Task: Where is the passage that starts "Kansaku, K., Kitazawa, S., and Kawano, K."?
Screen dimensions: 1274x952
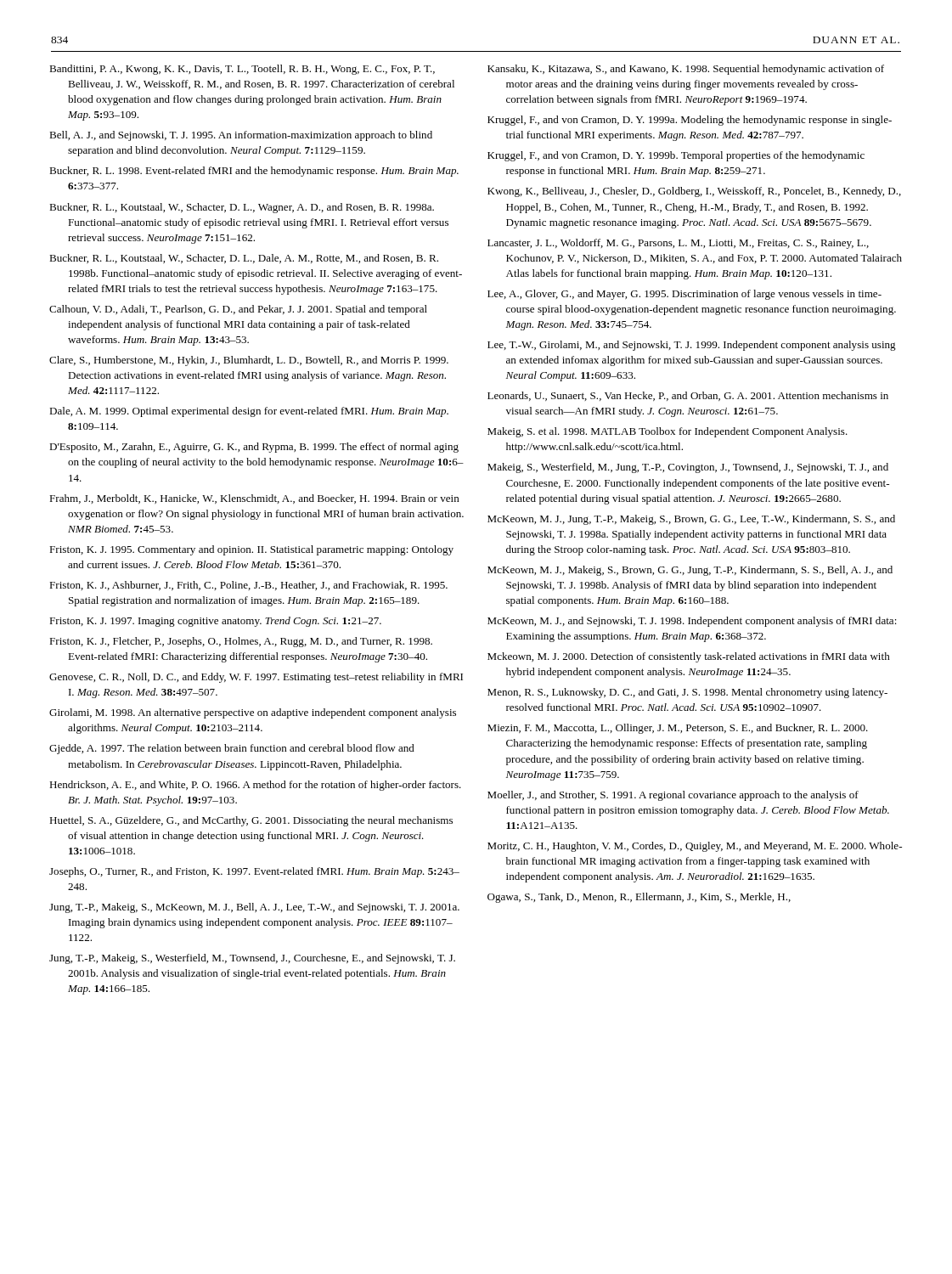Action: click(x=686, y=84)
